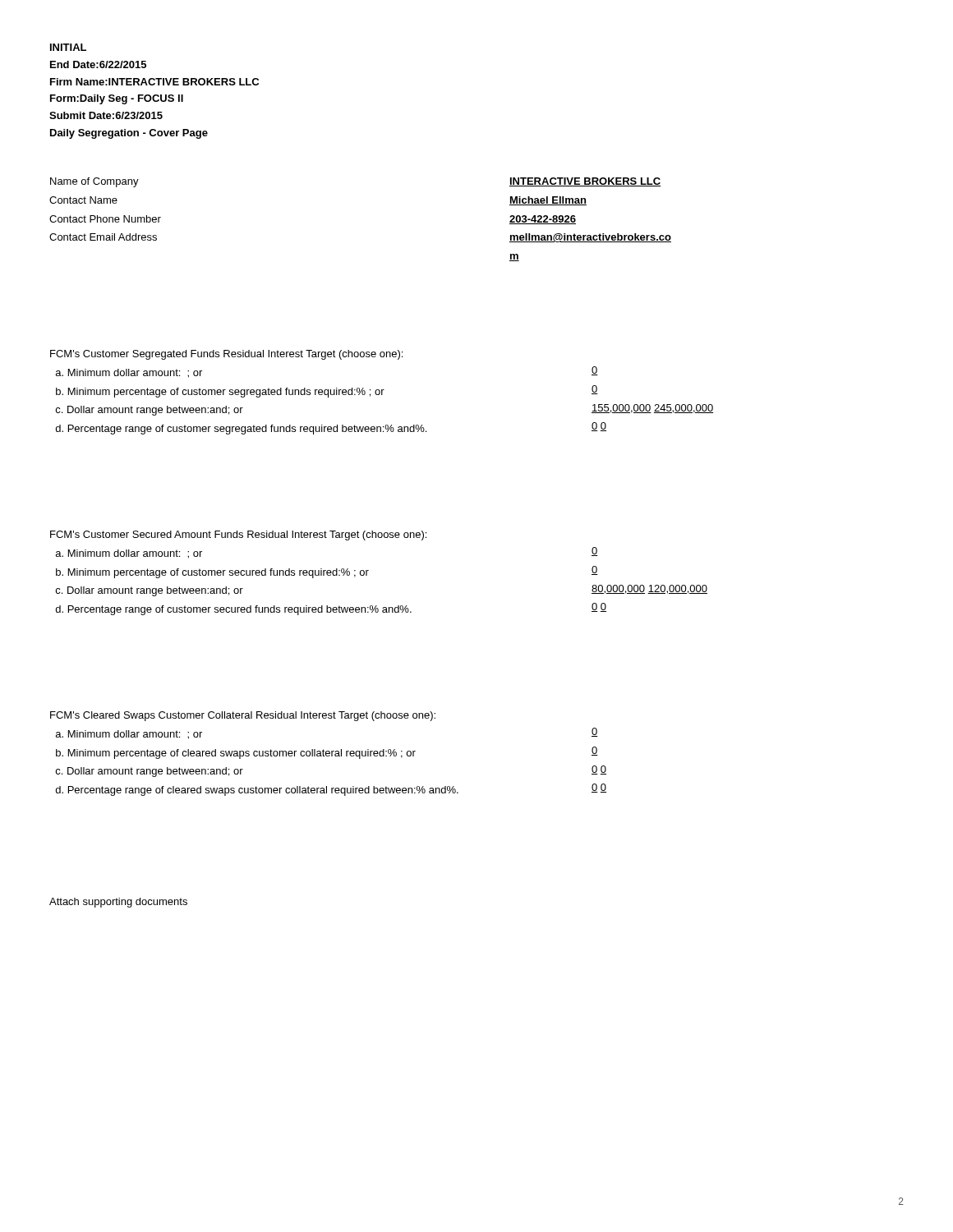This screenshot has height=1232, width=953.
Task: Find the title that reads "INITIAL End Date:6/22/2015 Firm Name:INTERACTIVE BROKERS"
Action: tap(255, 91)
